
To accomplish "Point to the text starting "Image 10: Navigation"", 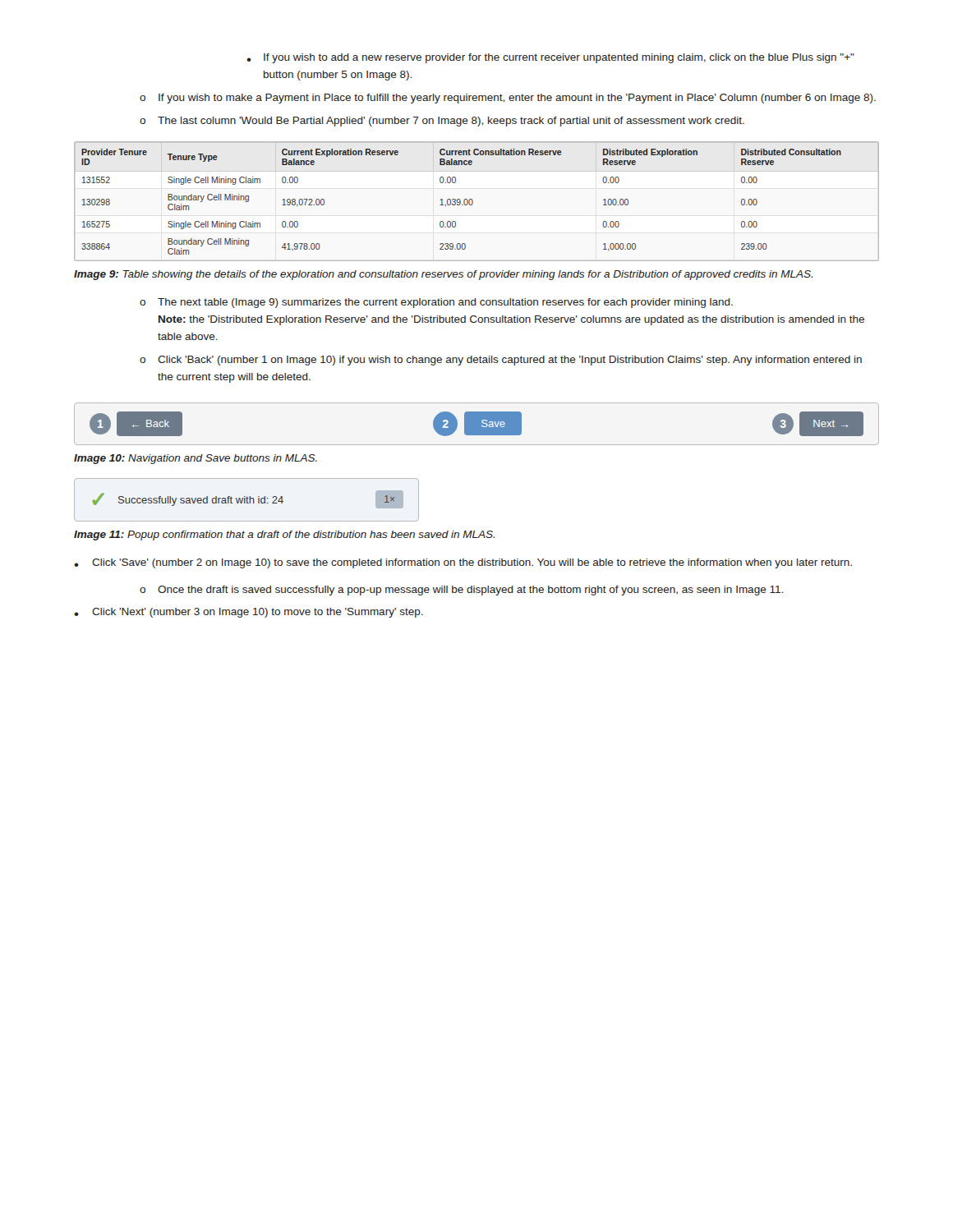I will (196, 458).
